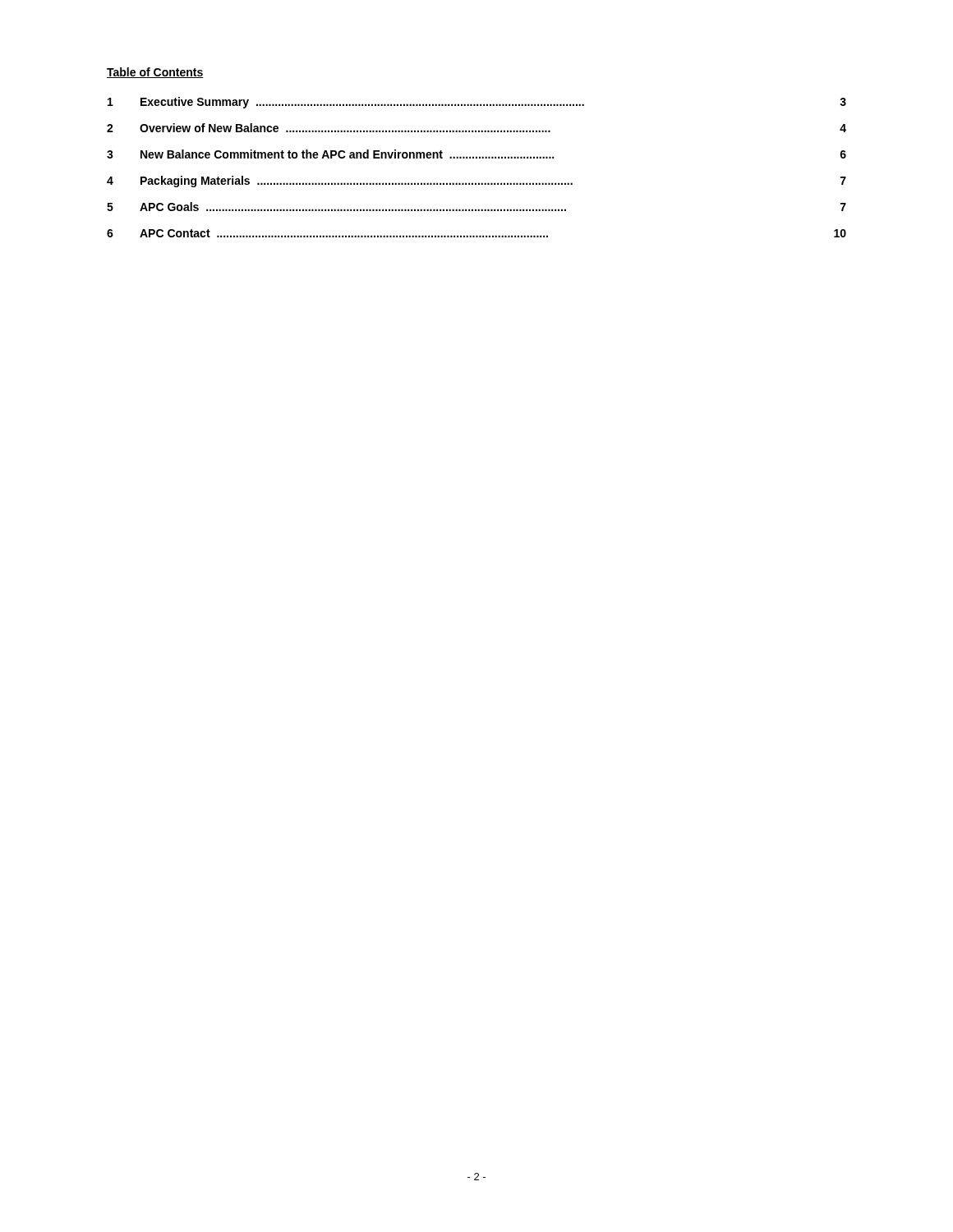953x1232 pixels.
Task: Locate the passage starting "2 Overview of New Balance"
Action: point(476,128)
